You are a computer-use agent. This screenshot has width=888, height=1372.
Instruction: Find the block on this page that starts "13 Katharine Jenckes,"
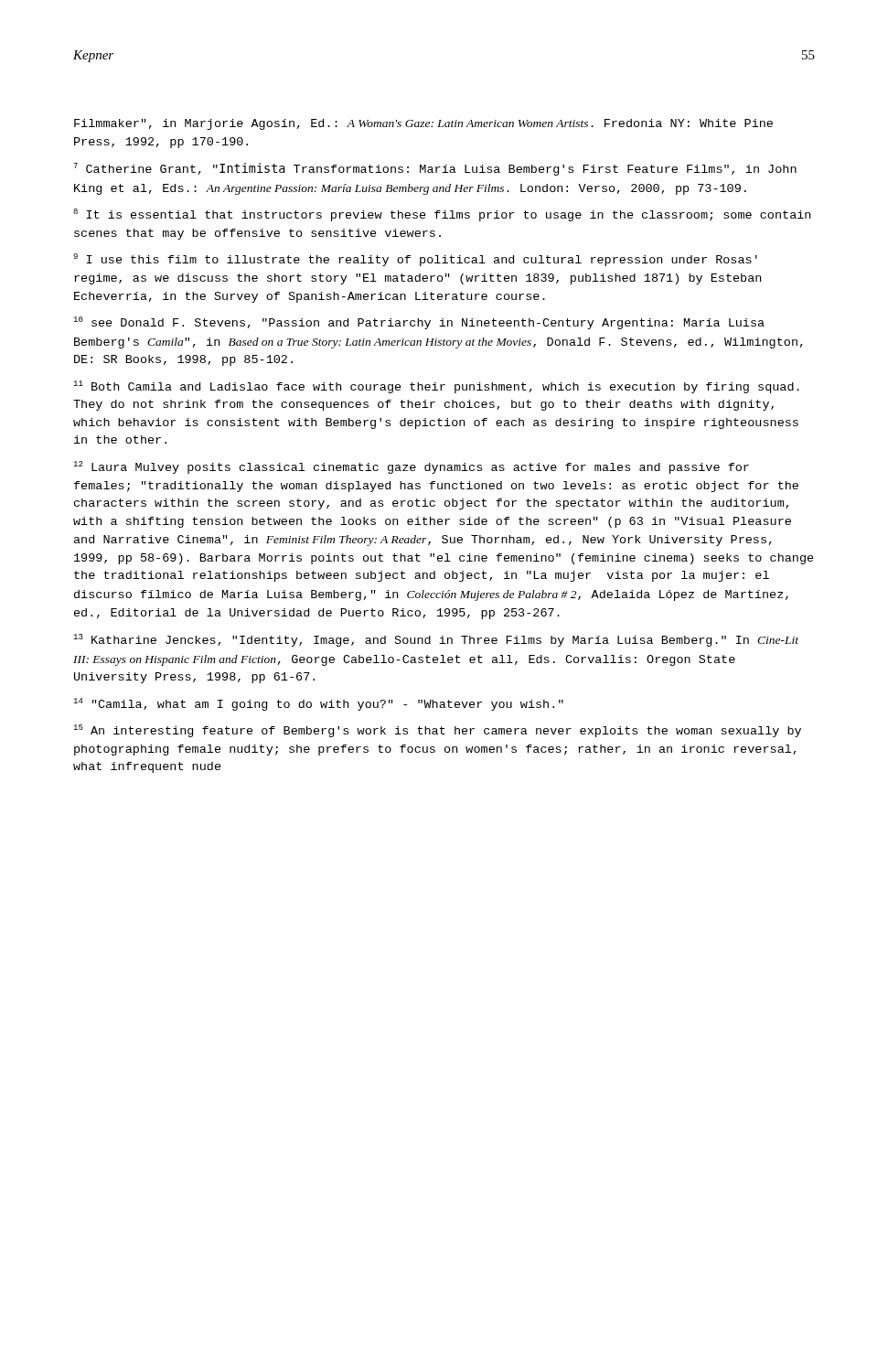coord(436,658)
